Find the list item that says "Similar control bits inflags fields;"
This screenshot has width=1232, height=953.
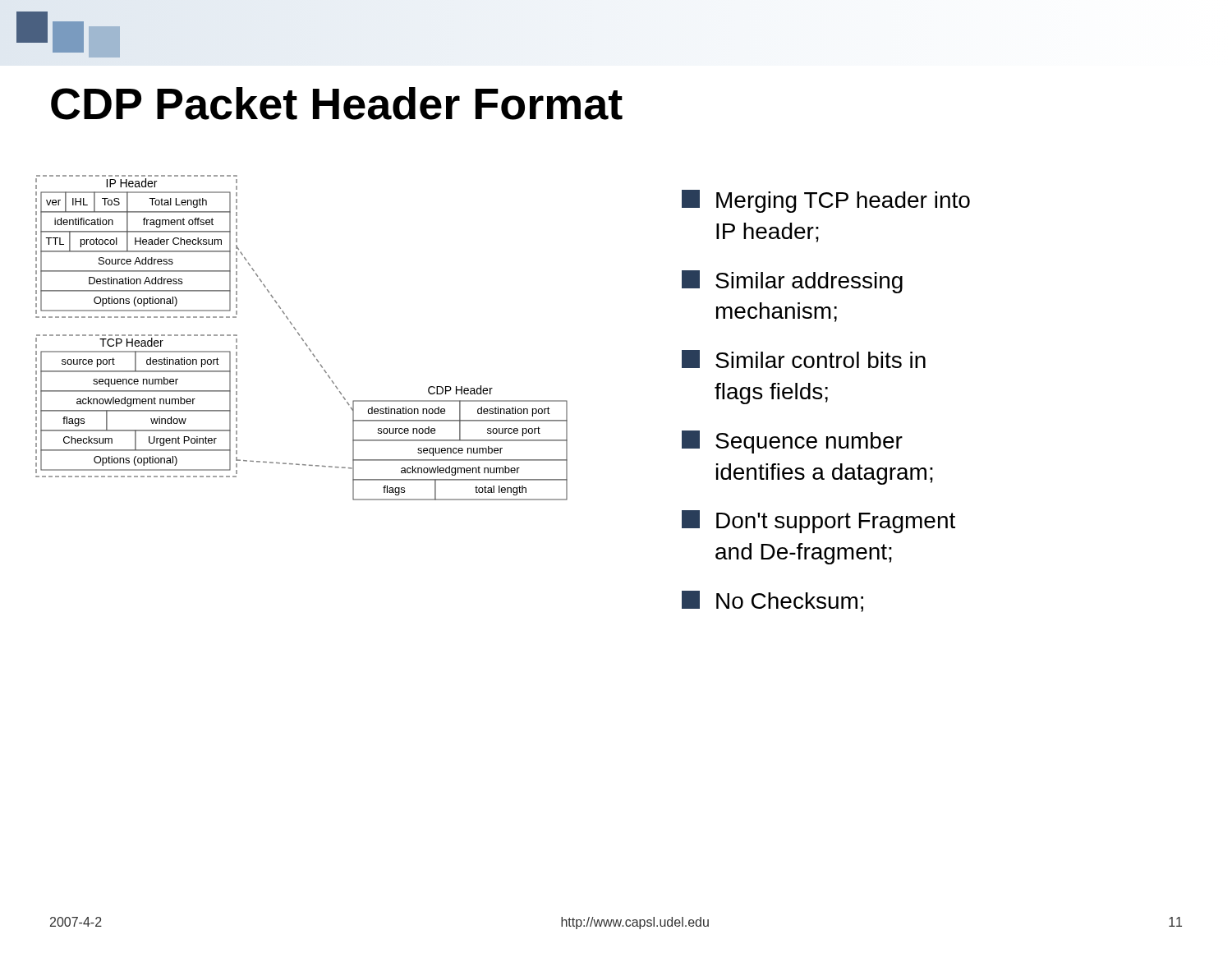(804, 376)
